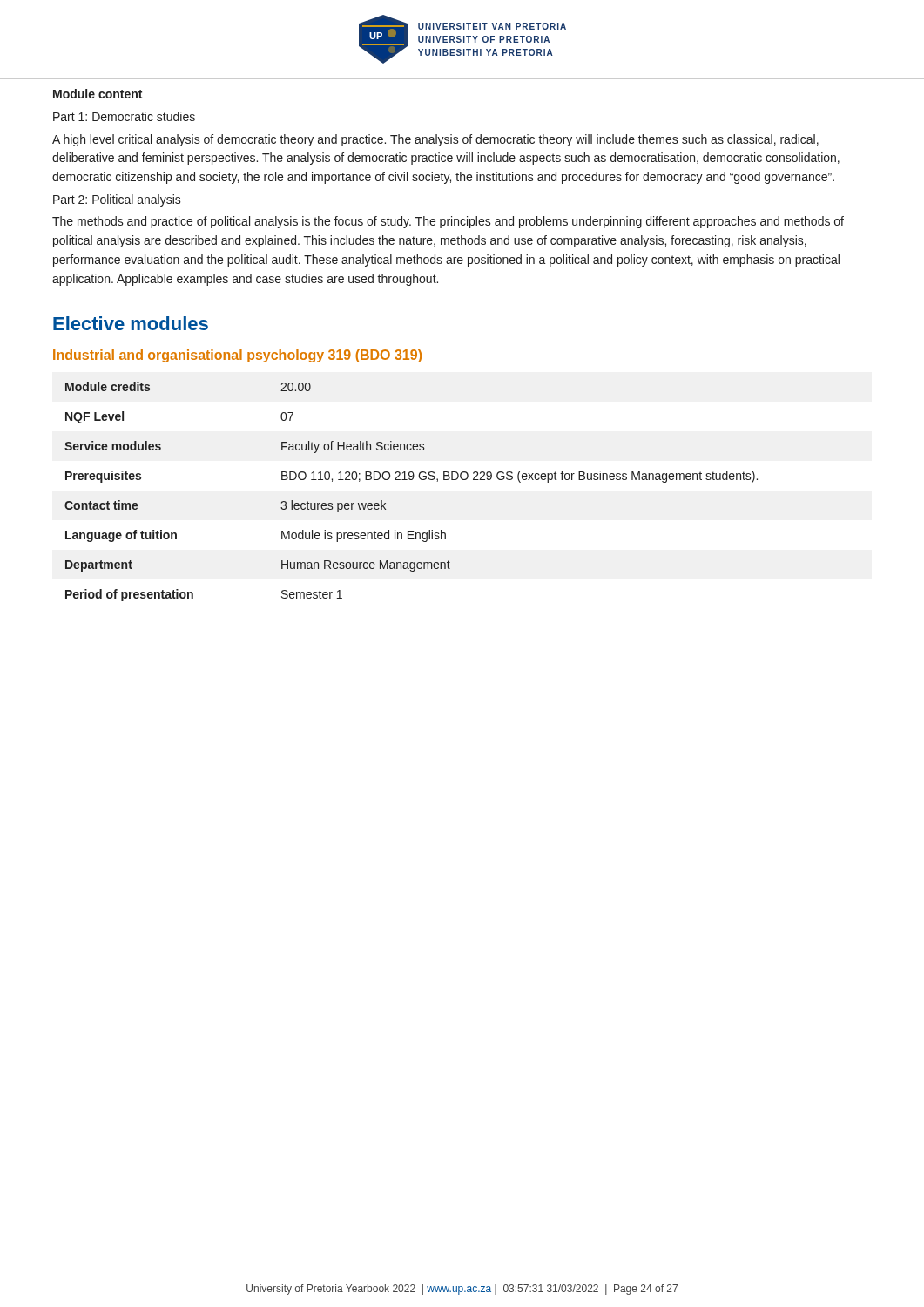Click on the table containing "3 lectures per"
This screenshot has height=1307, width=924.
point(462,491)
